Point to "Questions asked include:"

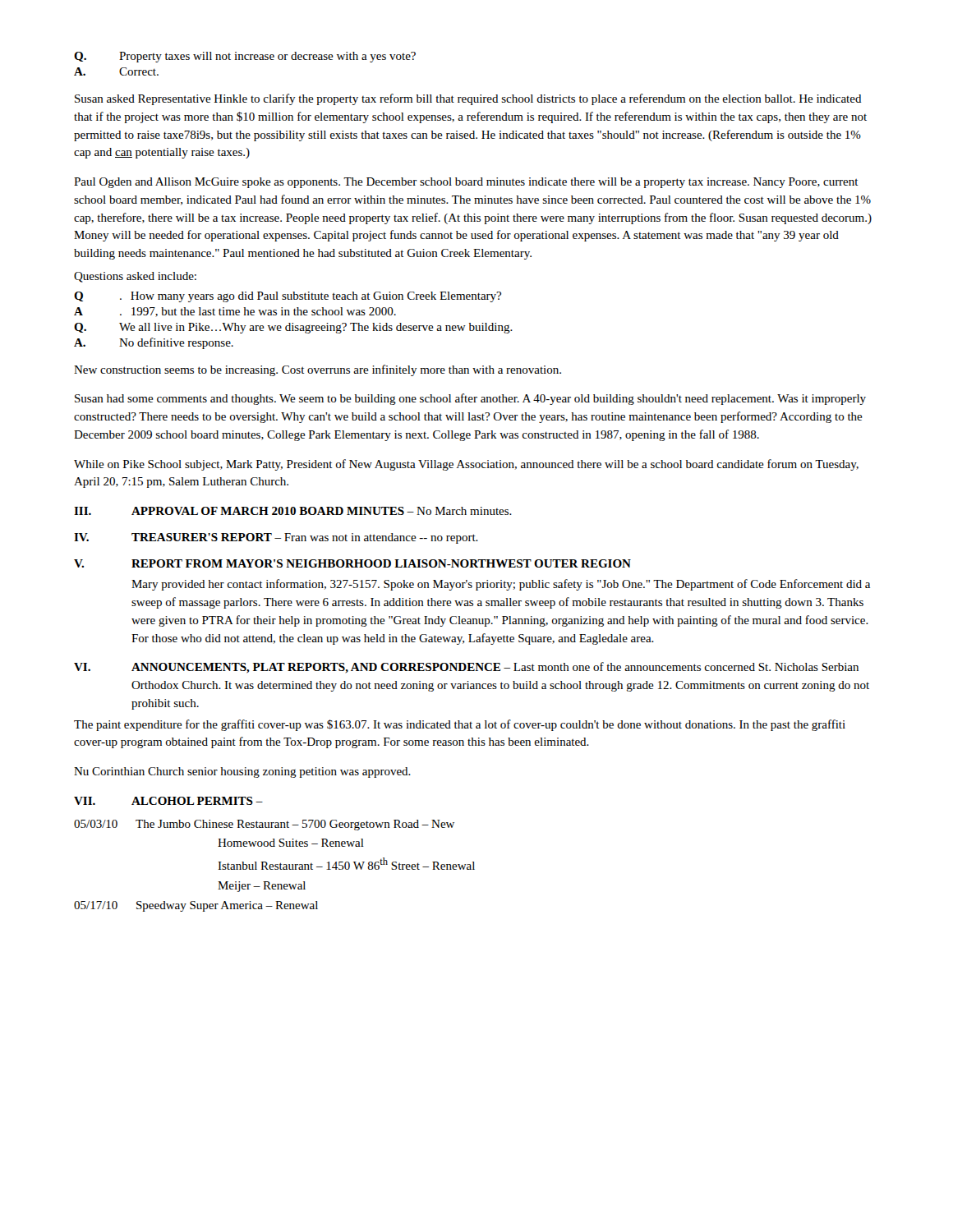[136, 276]
